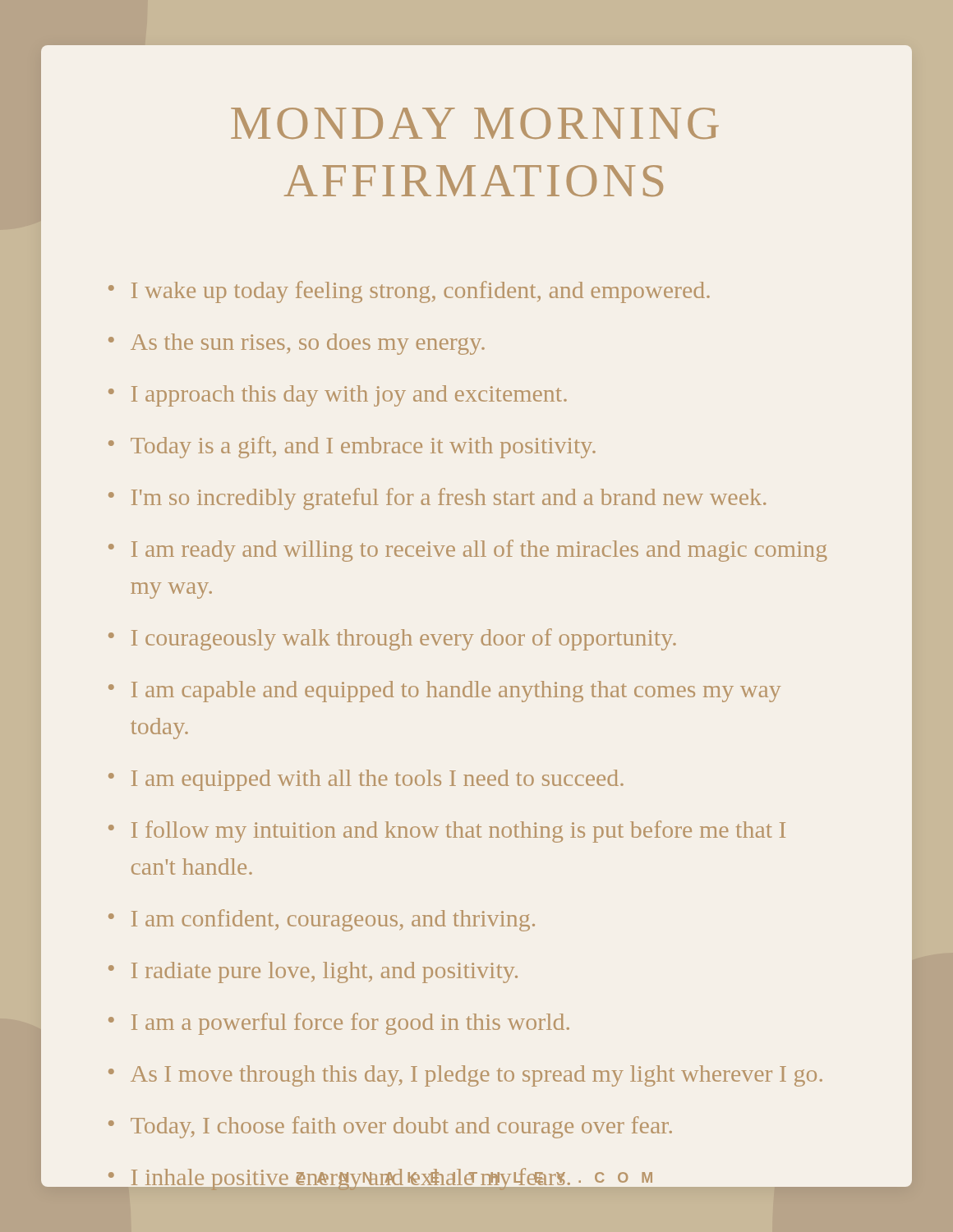Locate the text "MONDAY MORNINGAFFIRMATIONS"
Viewport: 953px width, 1232px height.
click(x=476, y=152)
